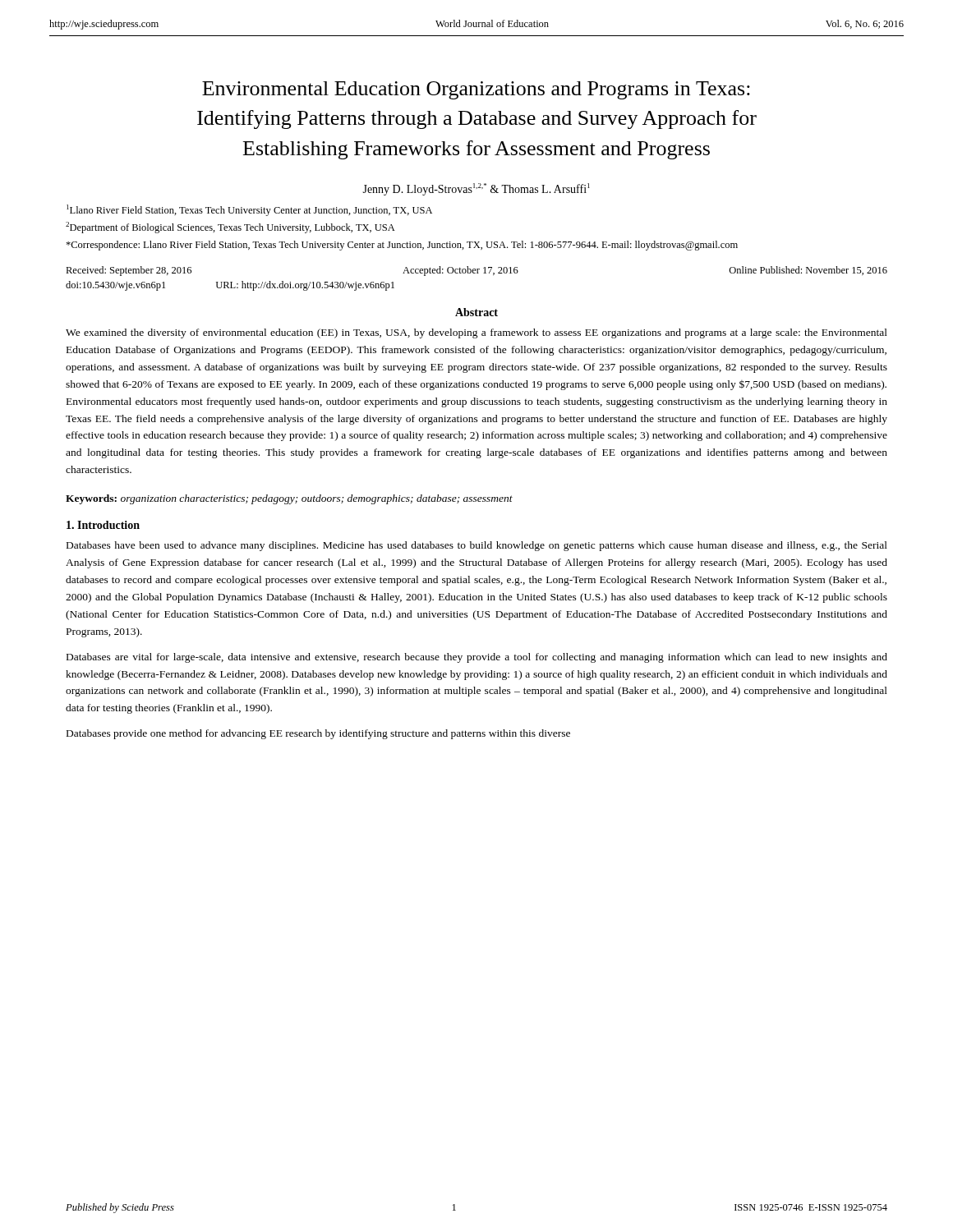Point to the block beginning "Keywords: organization characteristics; pedagogy;"
This screenshot has height=1232, width=953.
pos(289,498)
